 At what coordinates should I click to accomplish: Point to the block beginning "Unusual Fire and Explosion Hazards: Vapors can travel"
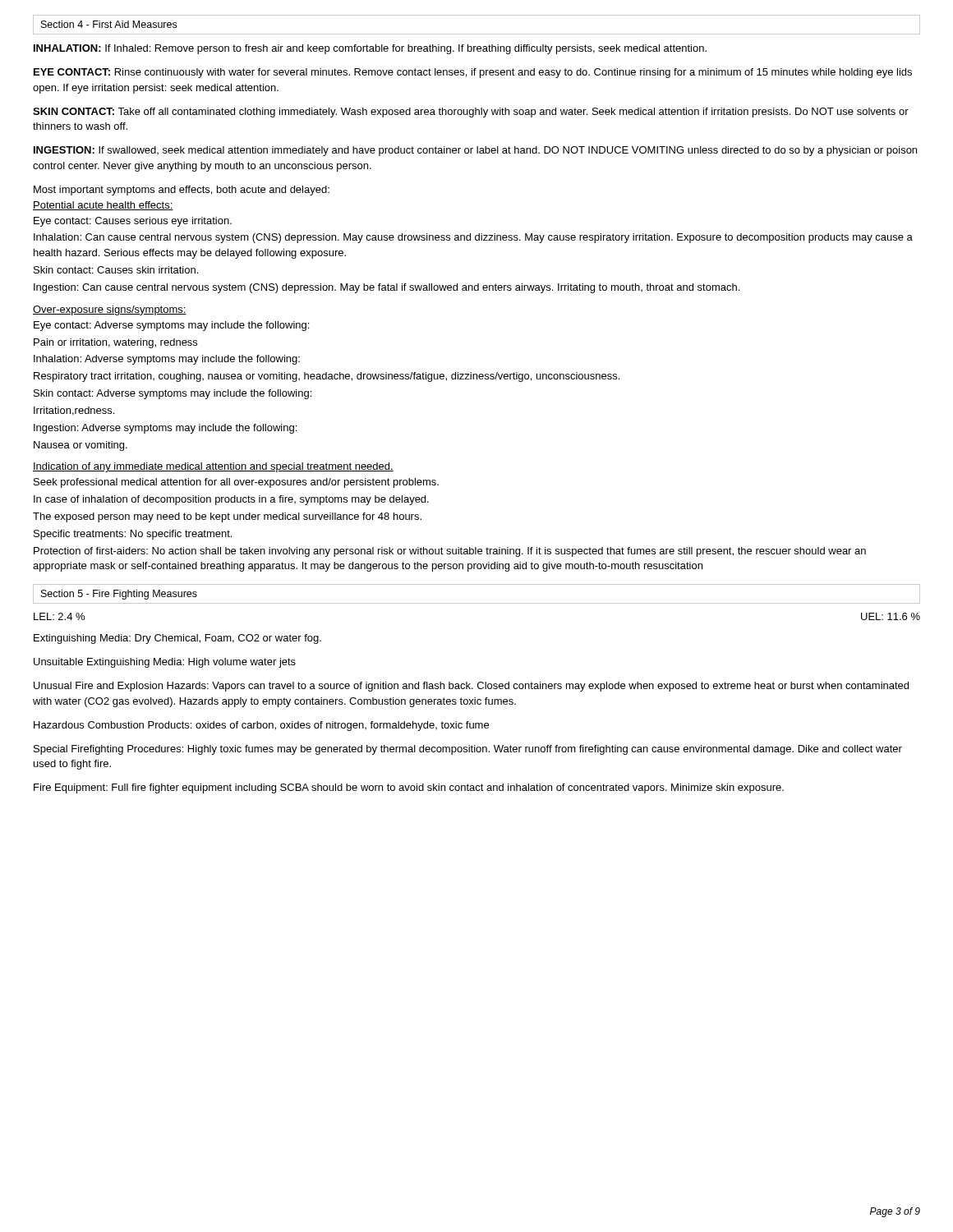tap(471, 693)
